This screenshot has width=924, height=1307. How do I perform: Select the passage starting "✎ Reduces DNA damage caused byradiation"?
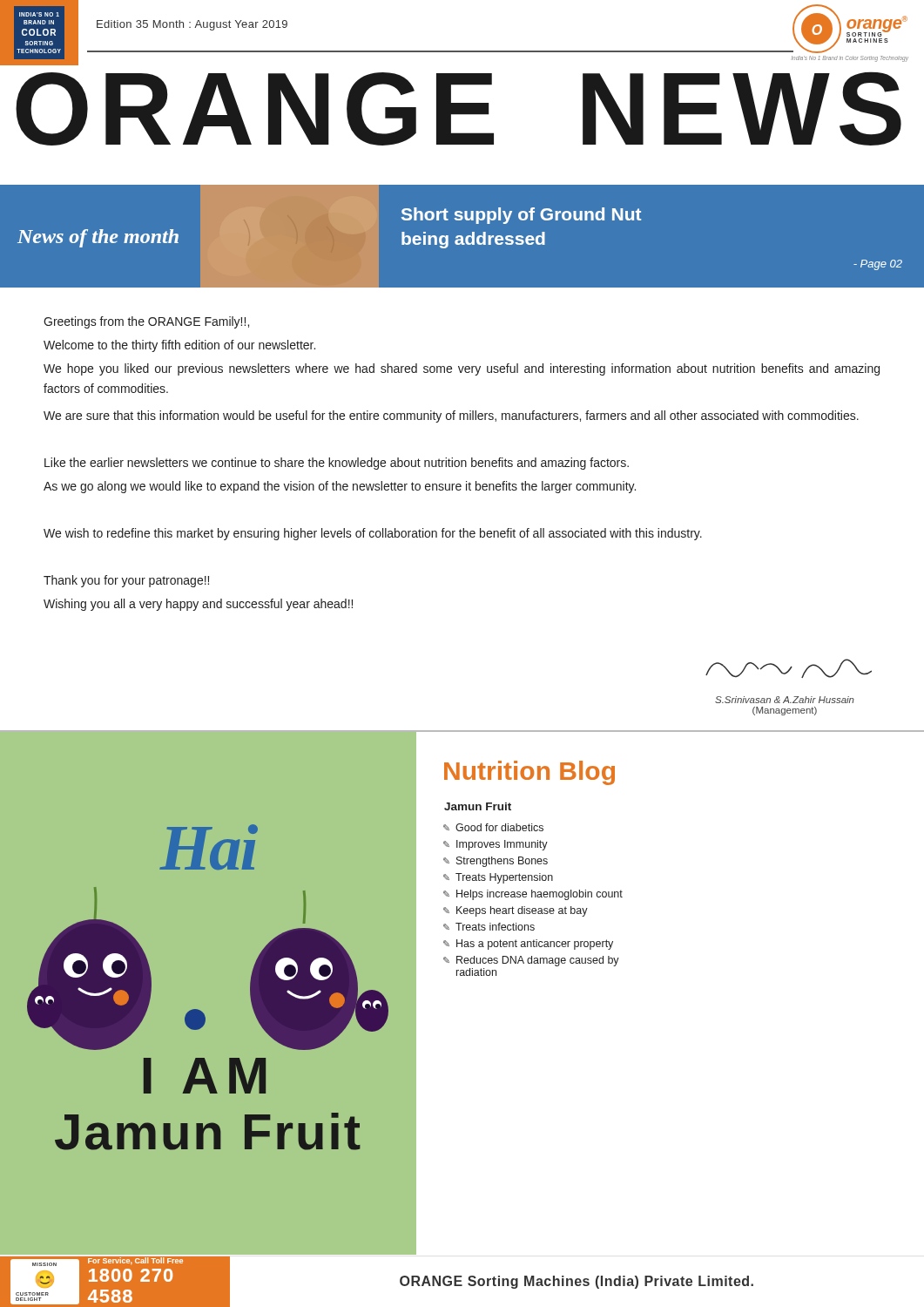[x=531, y=966]
